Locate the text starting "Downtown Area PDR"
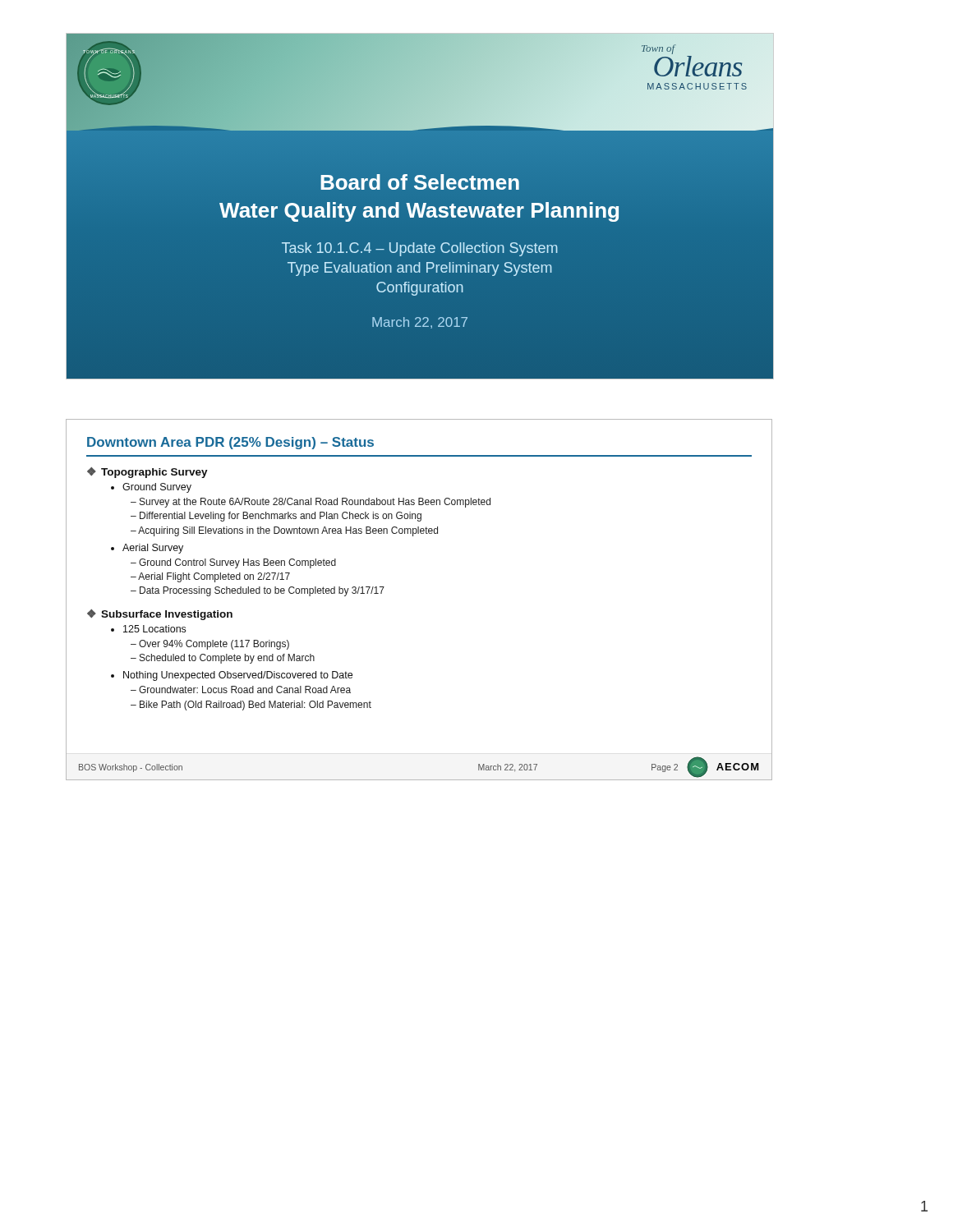The image size is (953, 1232). pyautogui.click(x=230, y=442)
